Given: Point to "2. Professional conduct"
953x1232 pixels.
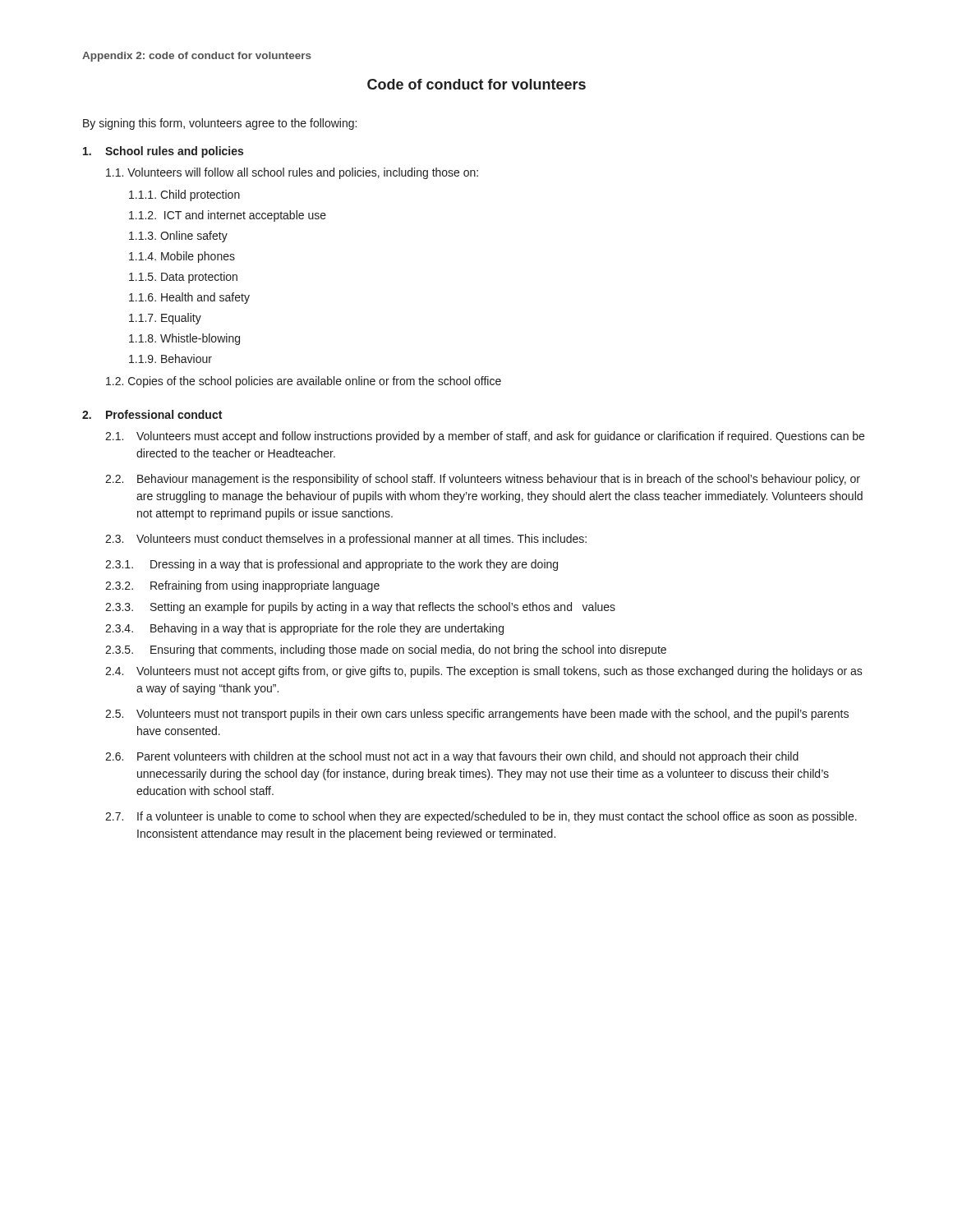Looking at the screenshot, I should coord(152,415).
